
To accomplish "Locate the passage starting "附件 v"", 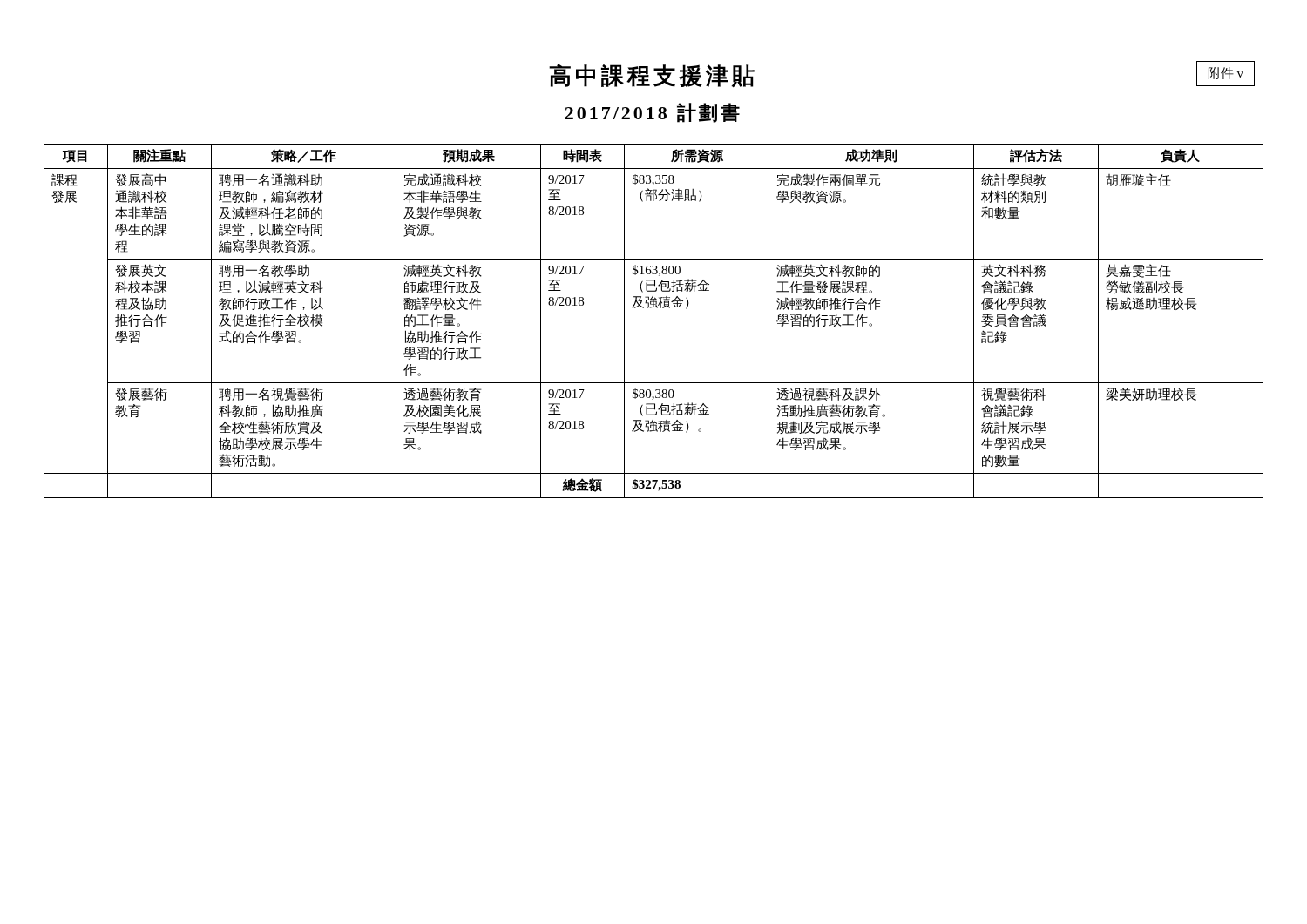I will (1225, 73).
